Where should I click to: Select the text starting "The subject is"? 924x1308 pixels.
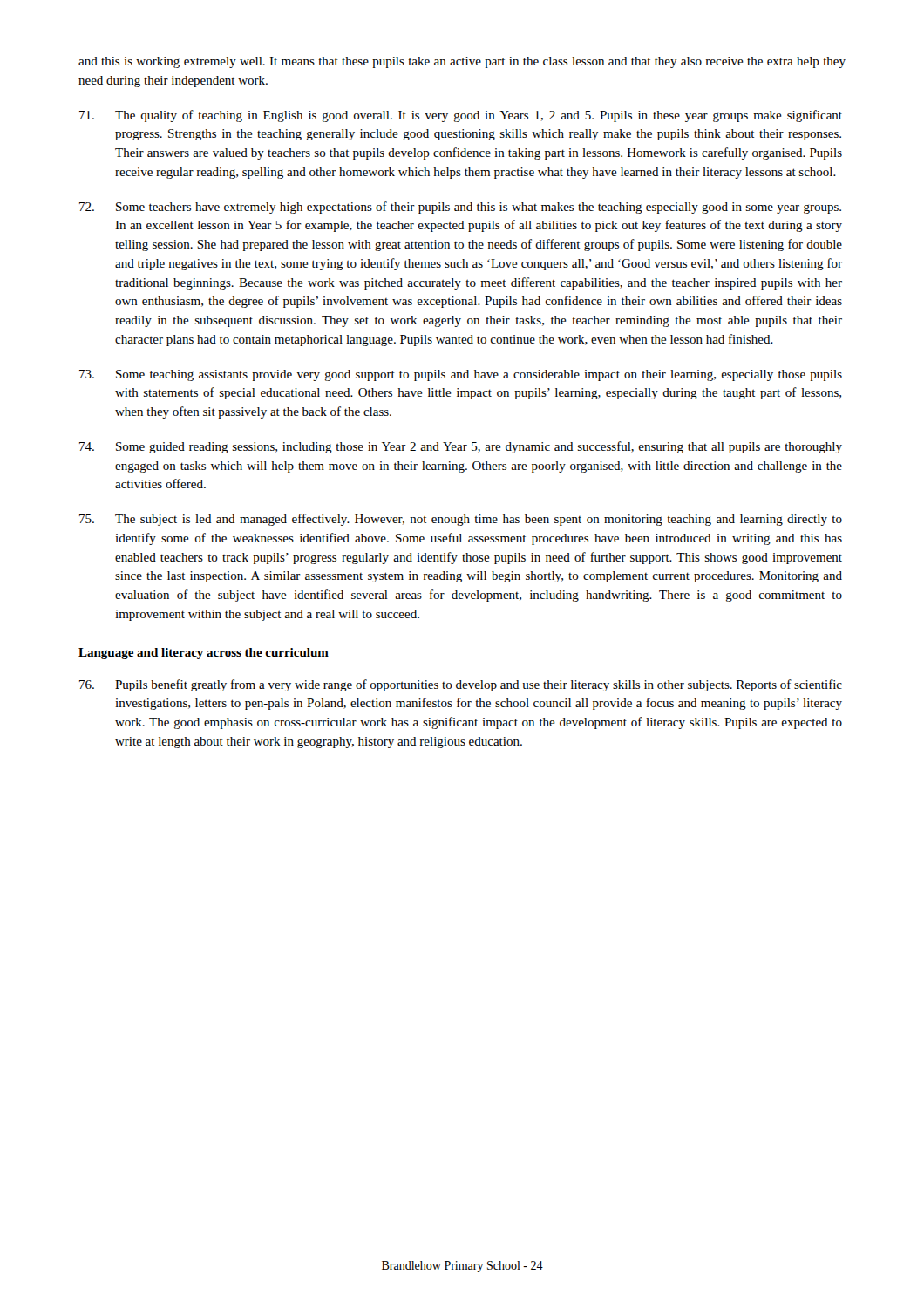462,567
